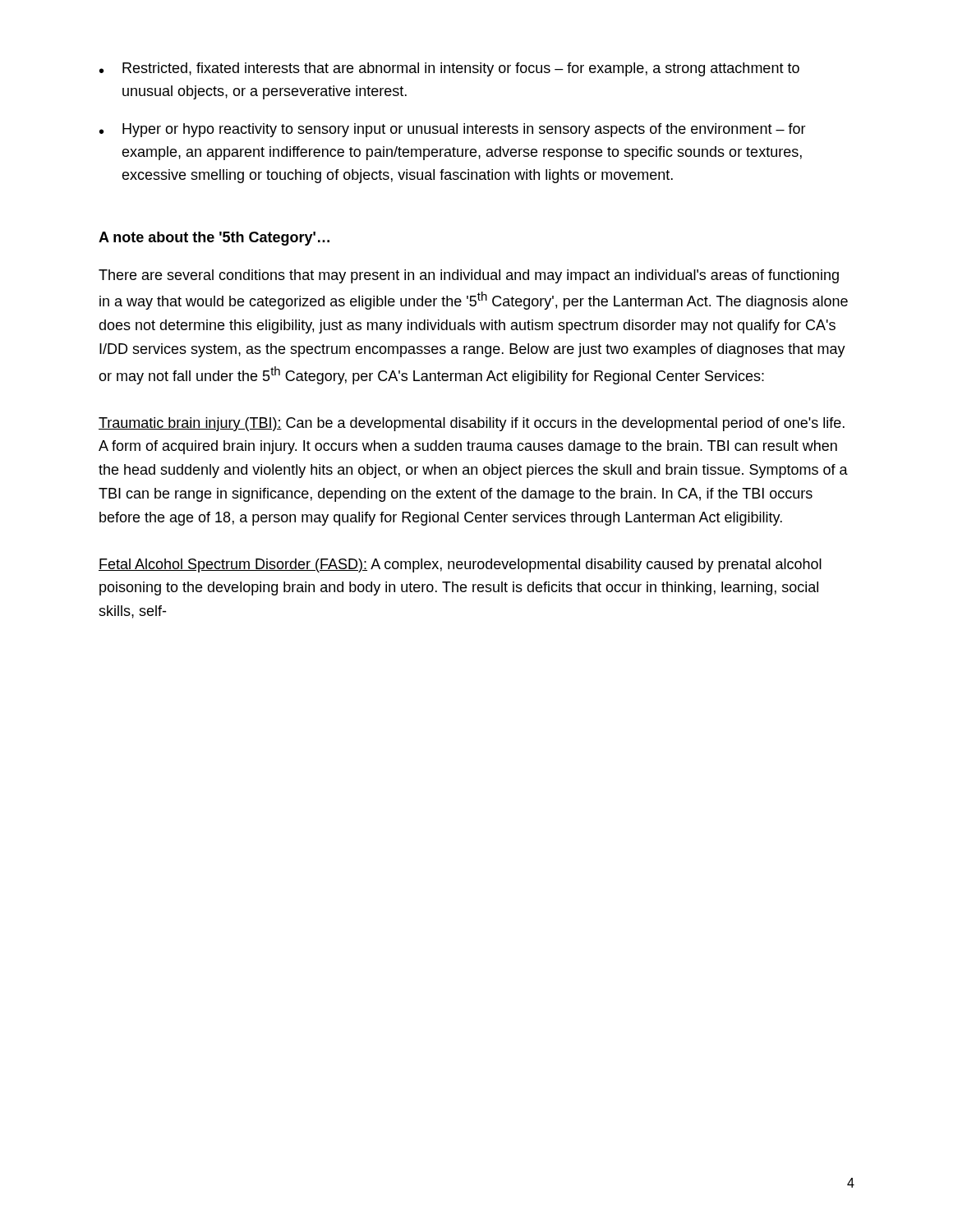
Task: Navigate to the passage starting "• Restricted, fixated interests that"
Action: [x=476, y=80]
